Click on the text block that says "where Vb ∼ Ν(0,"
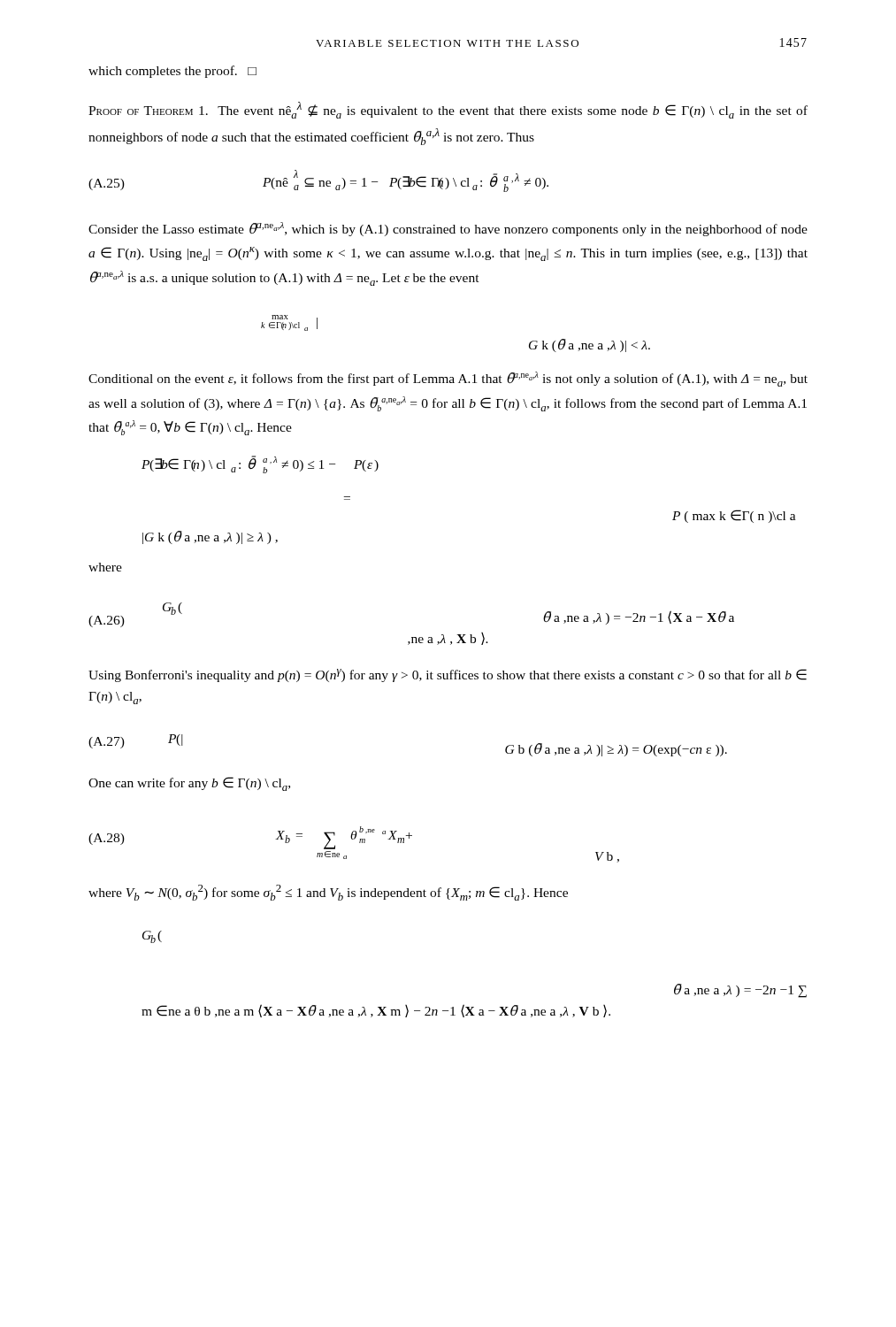Image resolution: width=896 pixels, height=1327 pixels. point(328,892)
